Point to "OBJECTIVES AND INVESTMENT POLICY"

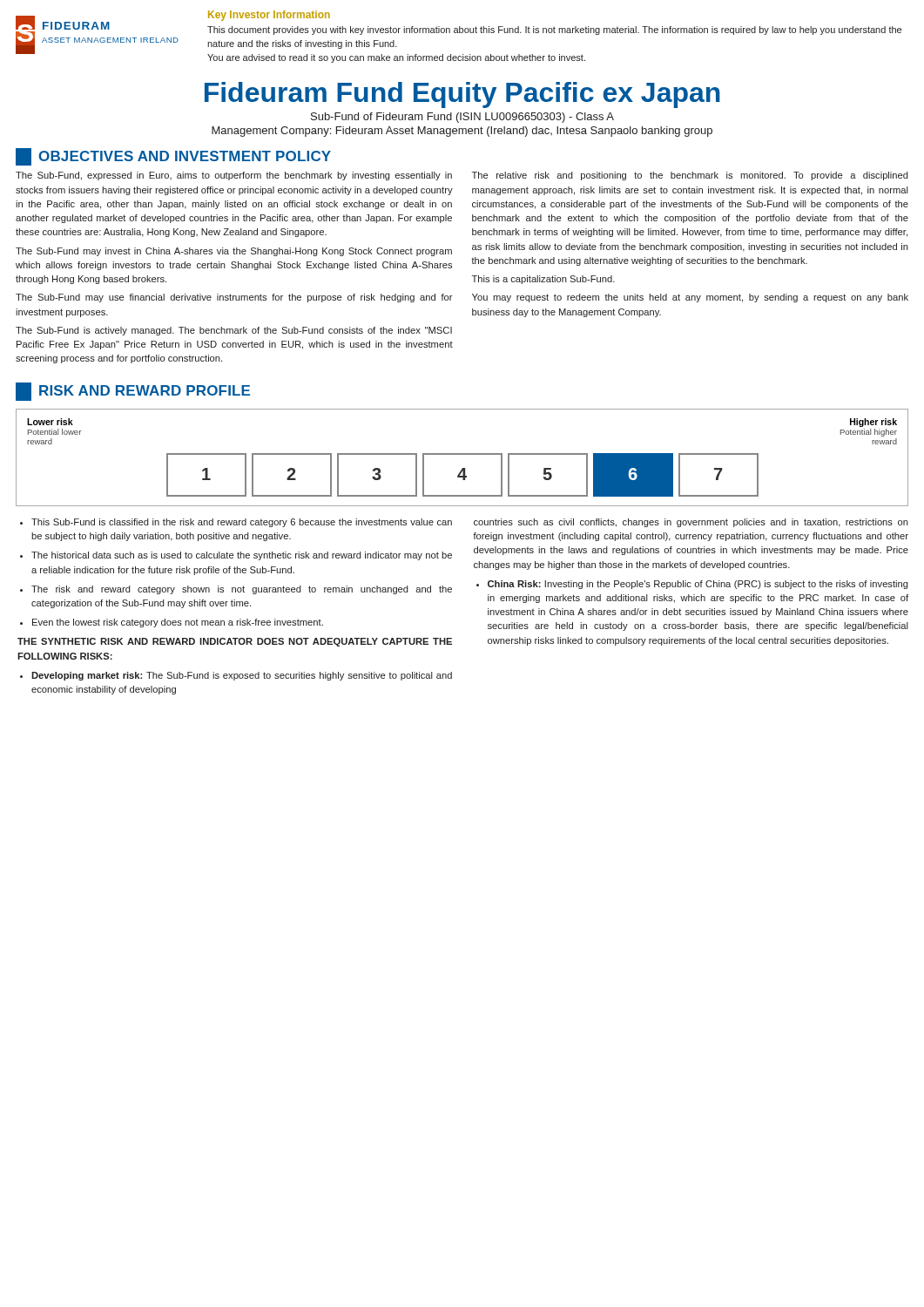[185, 156]
